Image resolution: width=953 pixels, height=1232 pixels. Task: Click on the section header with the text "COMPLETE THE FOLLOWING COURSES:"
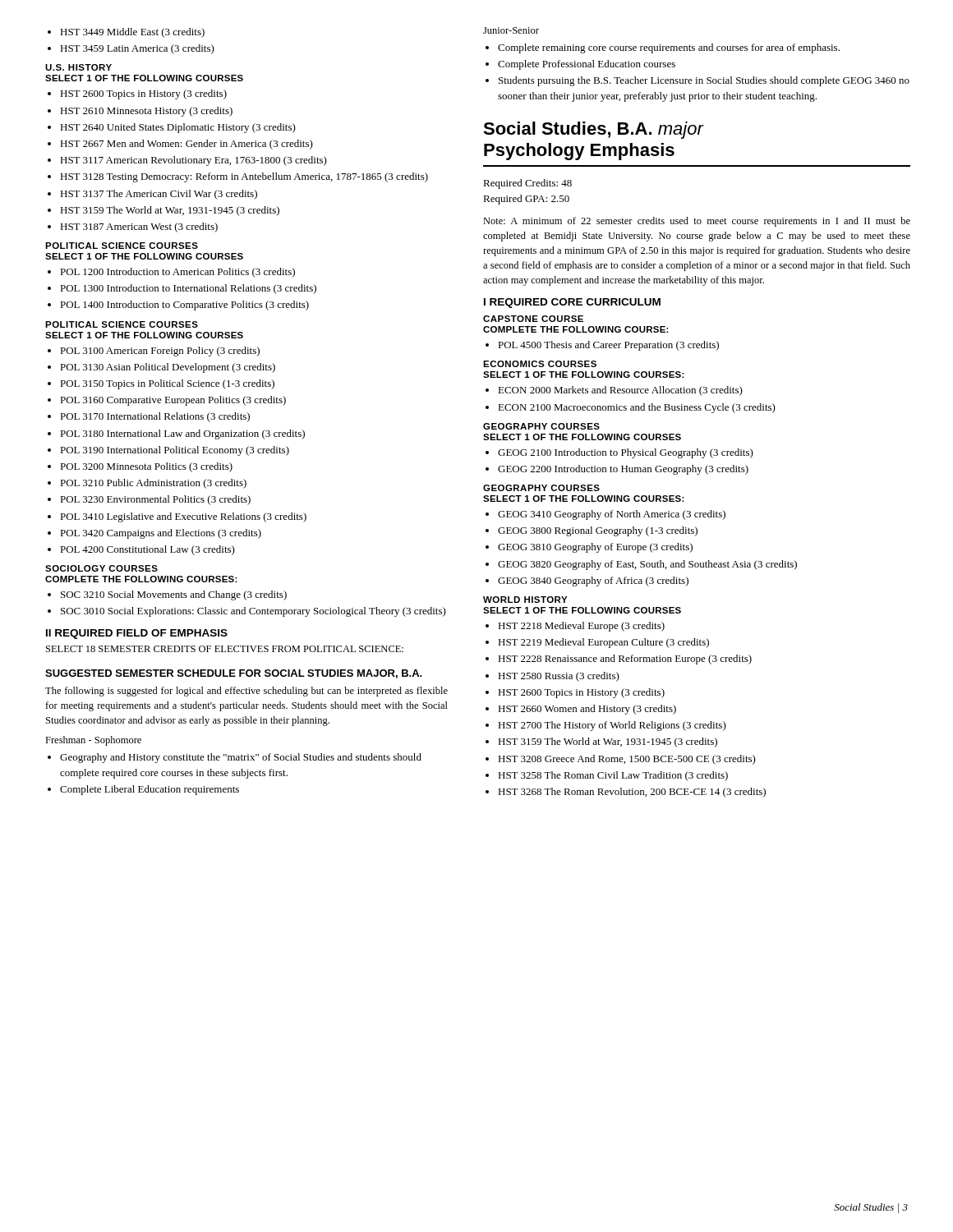pyautogui.click(x=142, y=579)
